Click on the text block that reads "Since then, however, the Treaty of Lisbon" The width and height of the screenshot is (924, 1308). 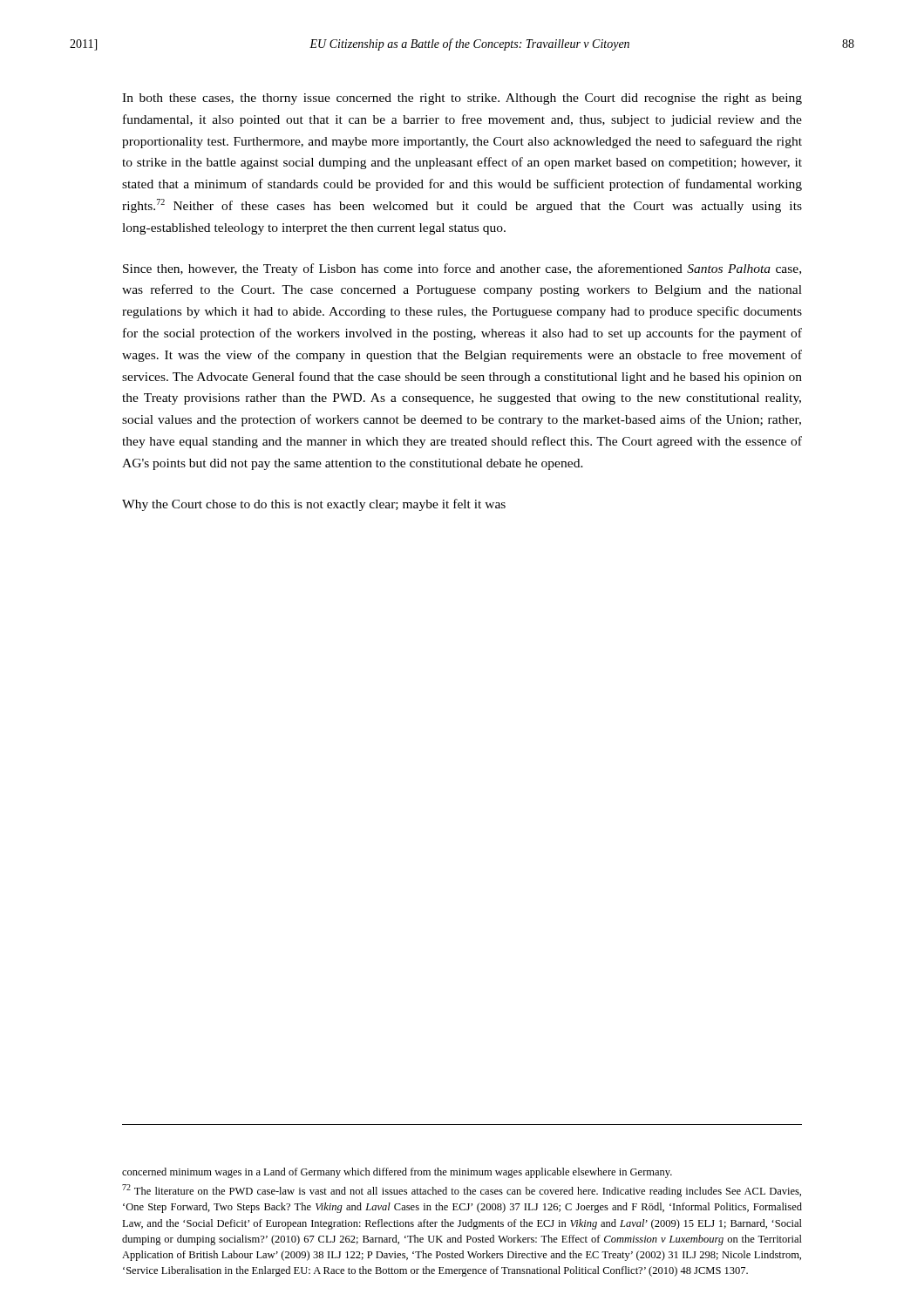(x=462, y=365)
